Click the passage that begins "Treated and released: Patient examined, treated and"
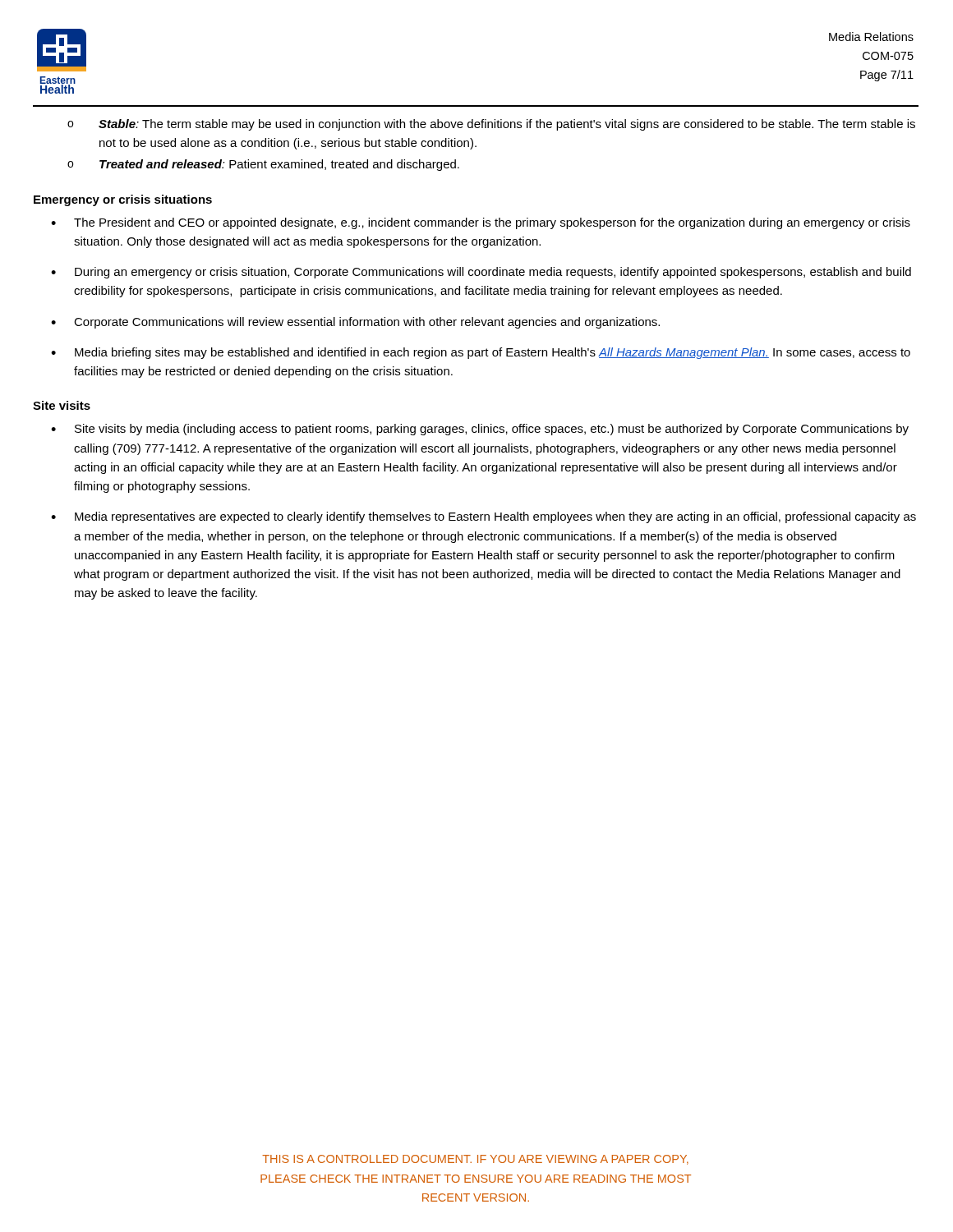The height and width of the screenshot is (1232, 953). click(x=279, y=164)
